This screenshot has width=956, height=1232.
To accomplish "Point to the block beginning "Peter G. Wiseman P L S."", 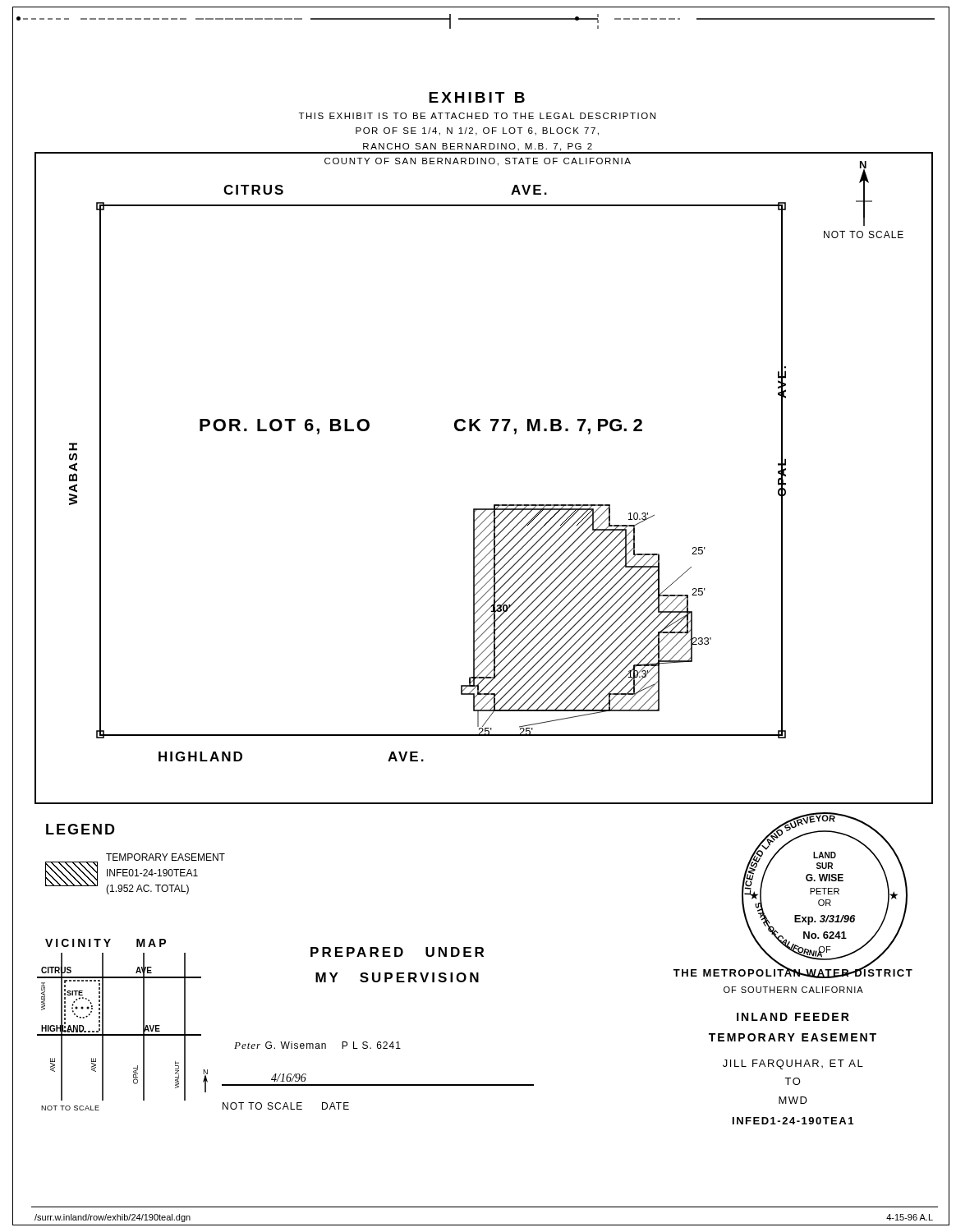I will coord(318,1045).
